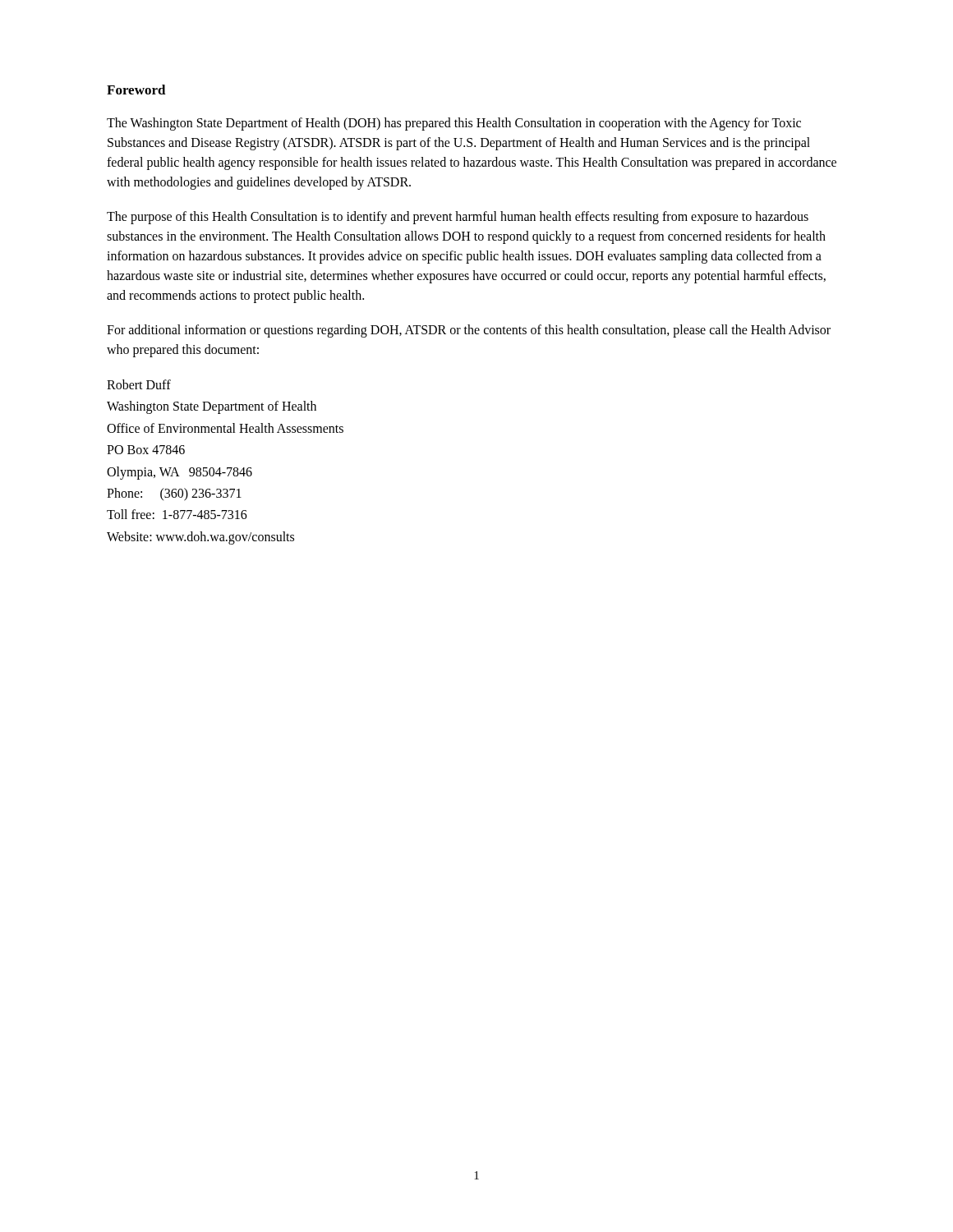Screen dimensions: 1232x953
Task: Find the text block starting "For additional information or questions"
Action: (469, 340)
